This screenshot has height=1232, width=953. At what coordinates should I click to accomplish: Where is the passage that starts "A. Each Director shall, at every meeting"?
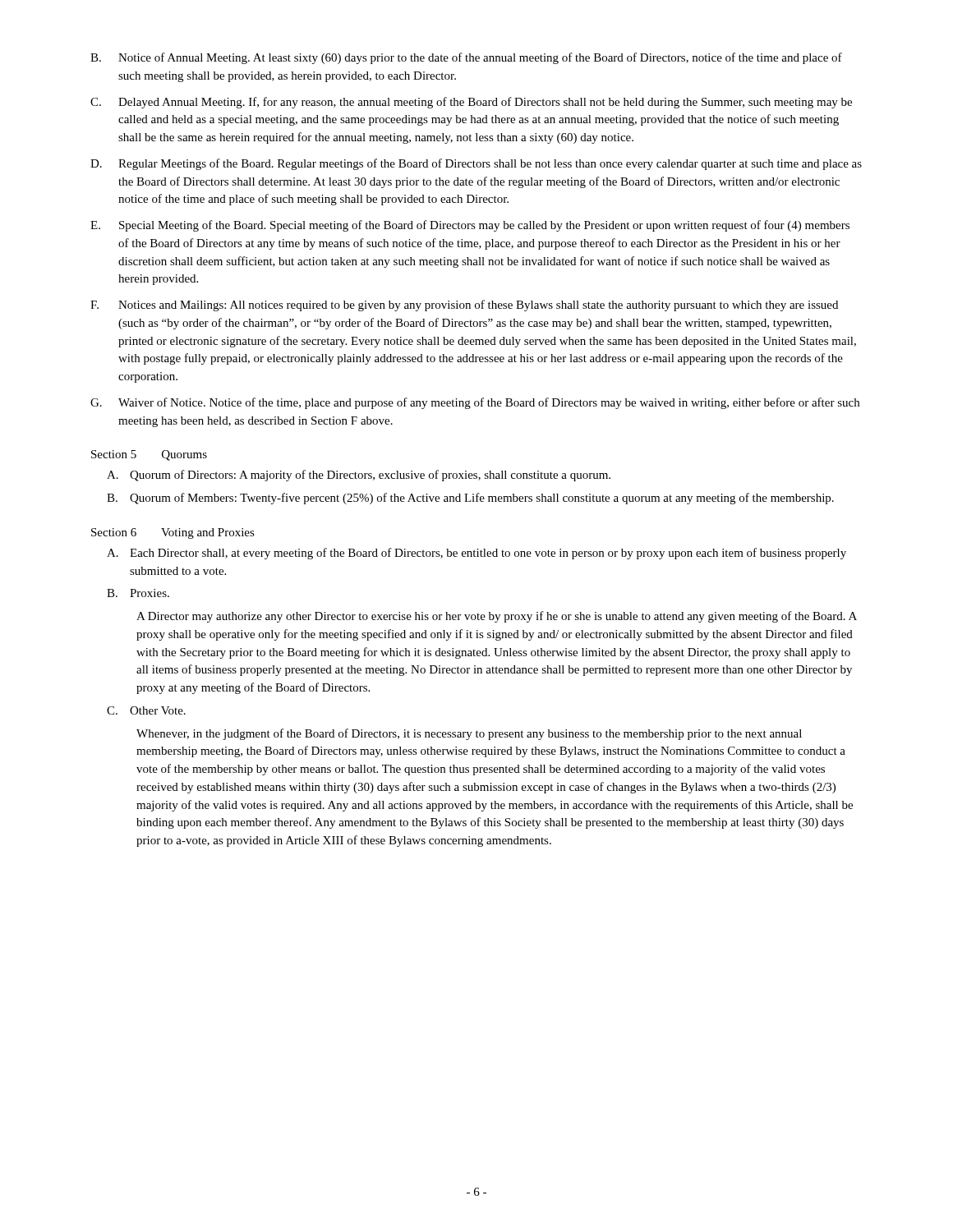click(485, 562)
